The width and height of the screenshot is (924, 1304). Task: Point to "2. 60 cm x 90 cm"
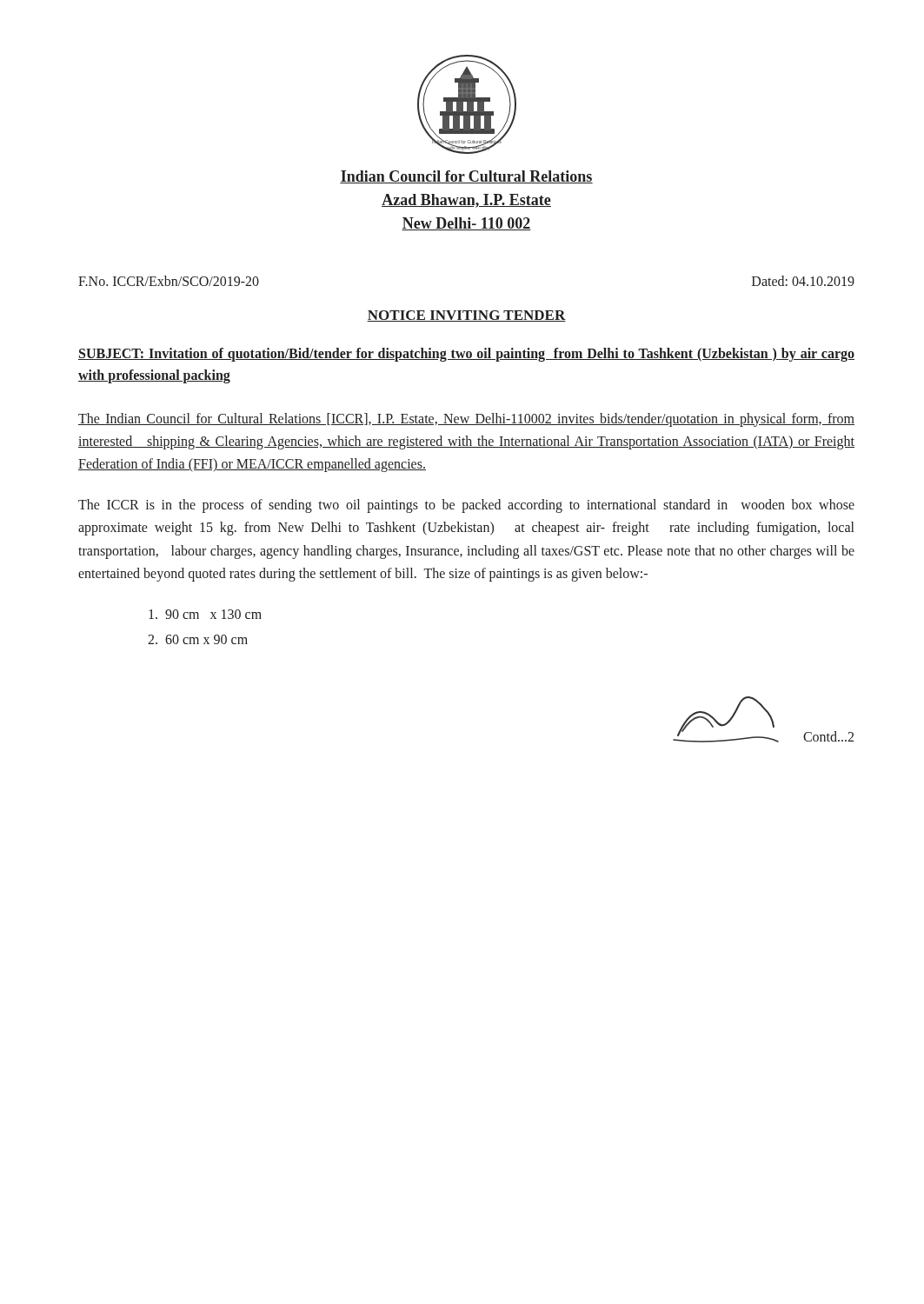(x=198, y=640)
